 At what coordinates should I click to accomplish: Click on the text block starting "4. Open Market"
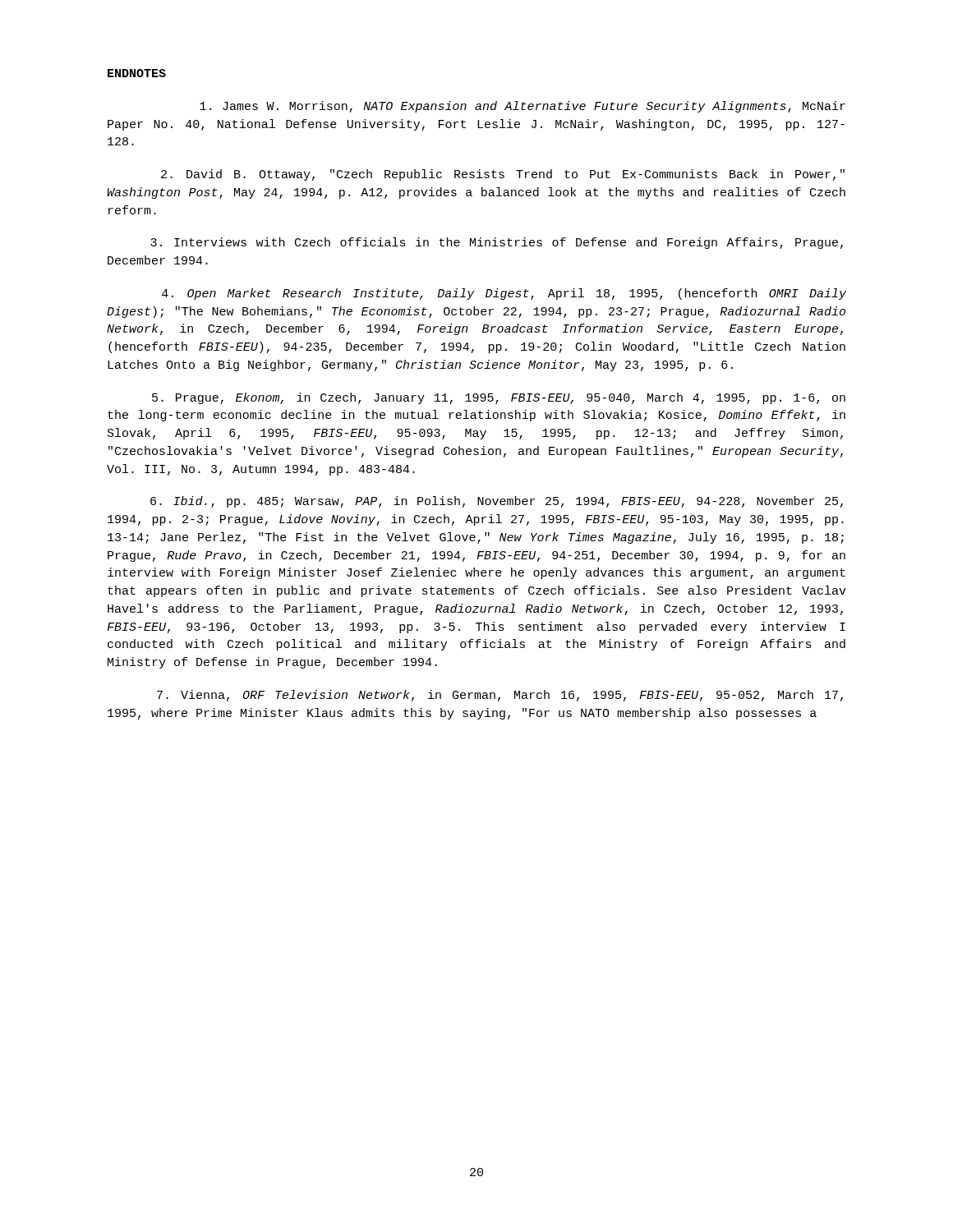point(476,330)
